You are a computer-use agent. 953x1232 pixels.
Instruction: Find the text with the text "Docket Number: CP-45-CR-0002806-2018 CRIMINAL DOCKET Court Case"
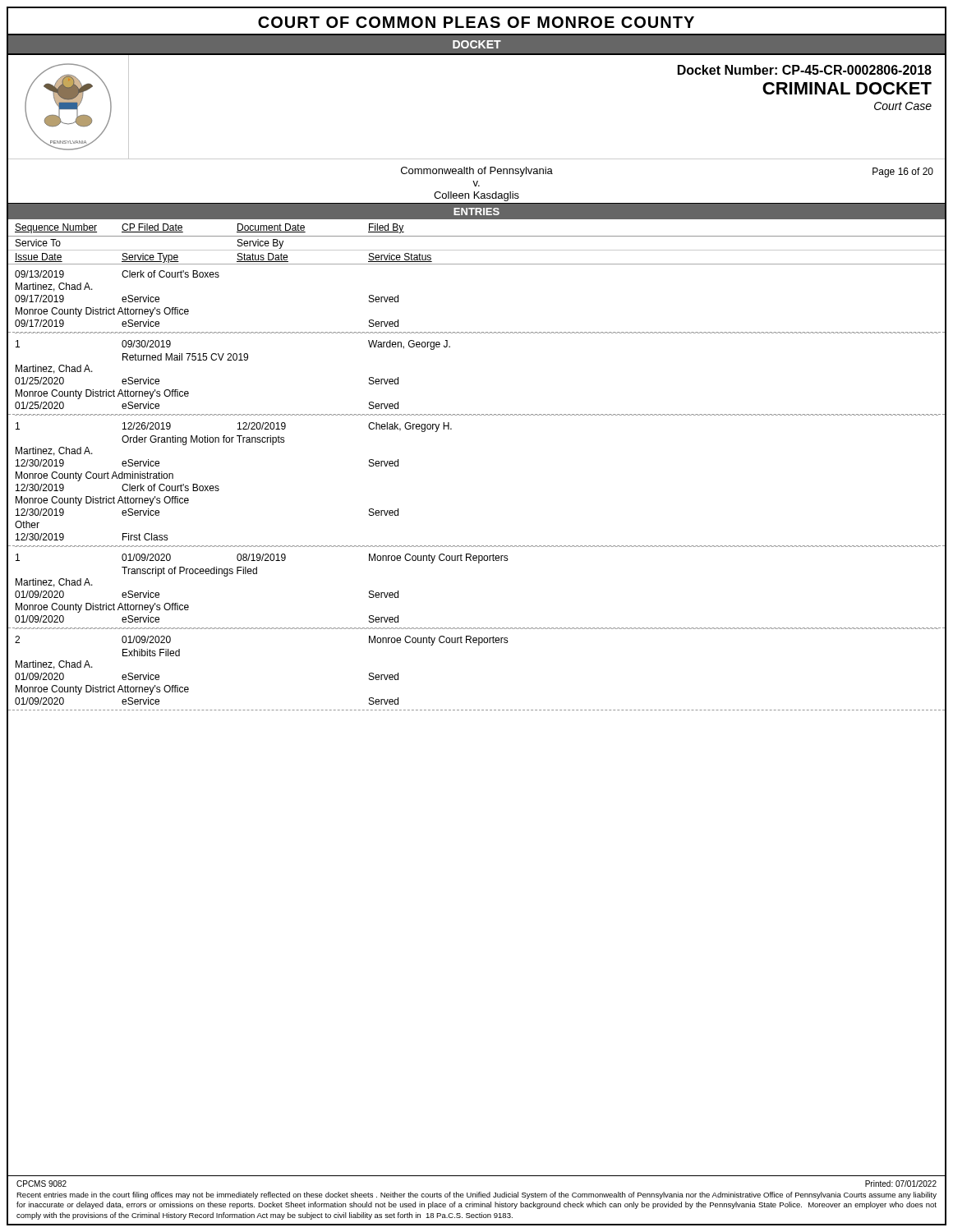(x=805, y=70)
